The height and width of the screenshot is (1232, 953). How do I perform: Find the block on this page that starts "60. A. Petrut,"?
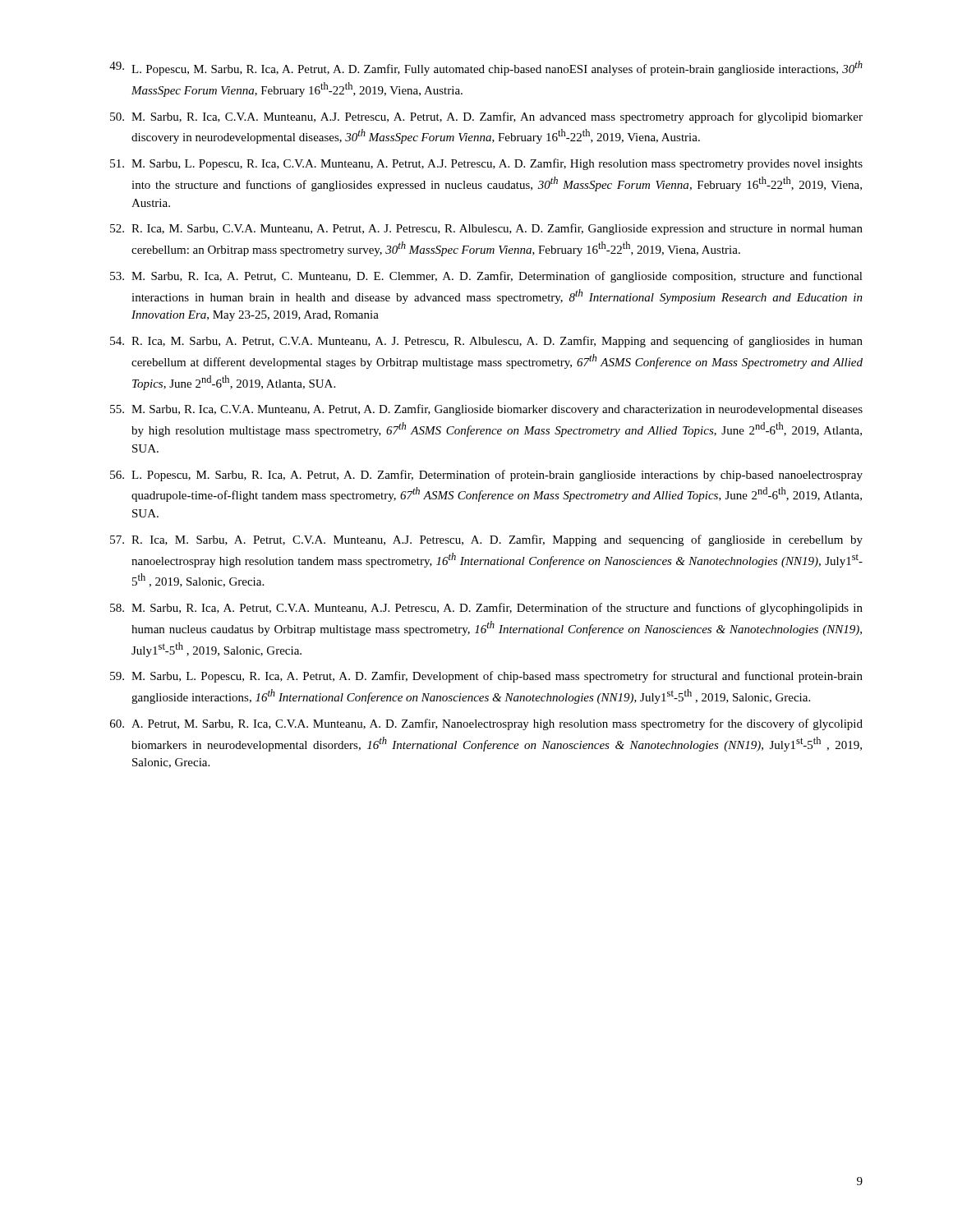point(476,744)
